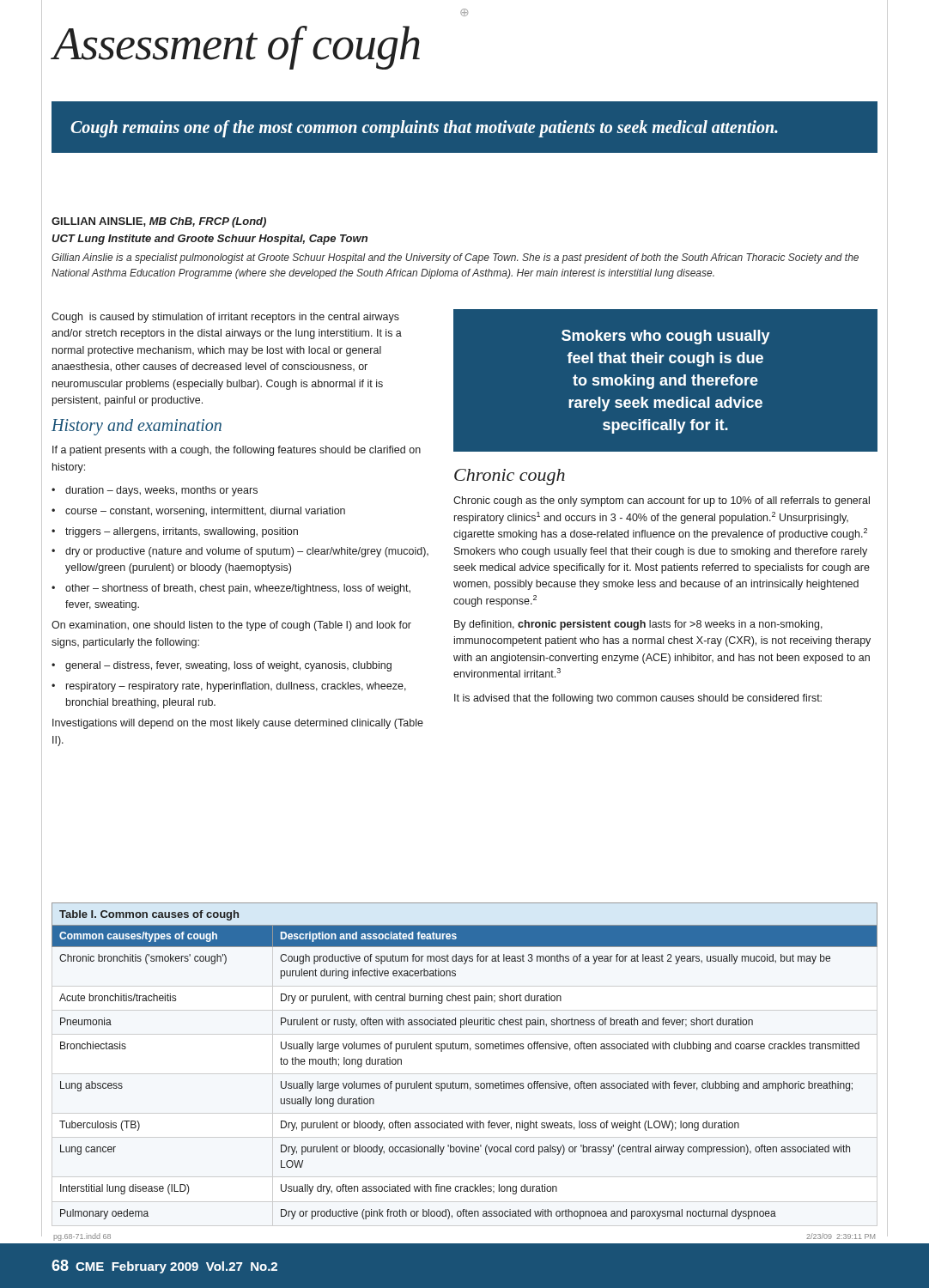
Task: Point to the text starting "duration – days, weeks,"
Action: click(162, 490)
